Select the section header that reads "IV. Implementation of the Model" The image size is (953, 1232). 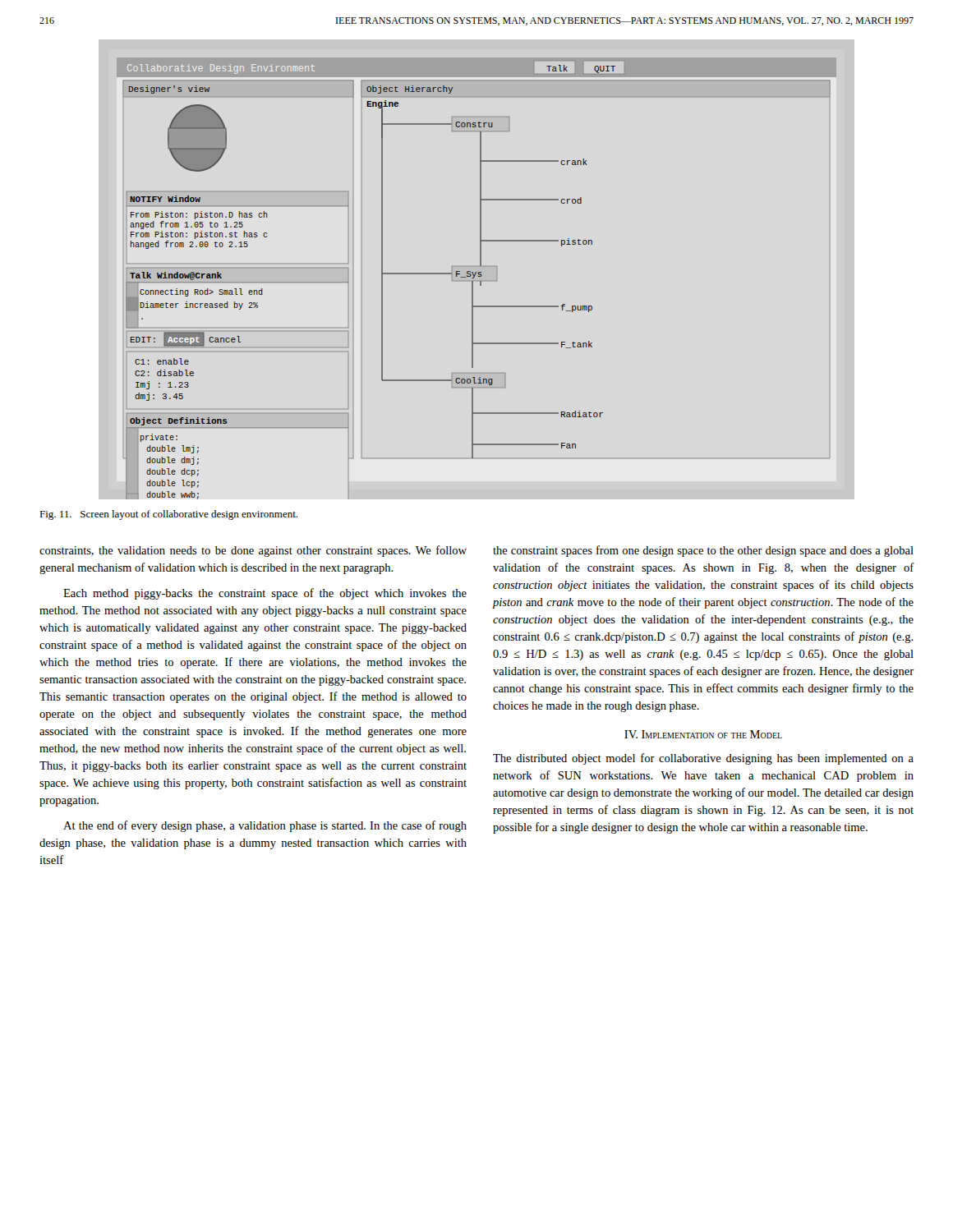(703, 734)
